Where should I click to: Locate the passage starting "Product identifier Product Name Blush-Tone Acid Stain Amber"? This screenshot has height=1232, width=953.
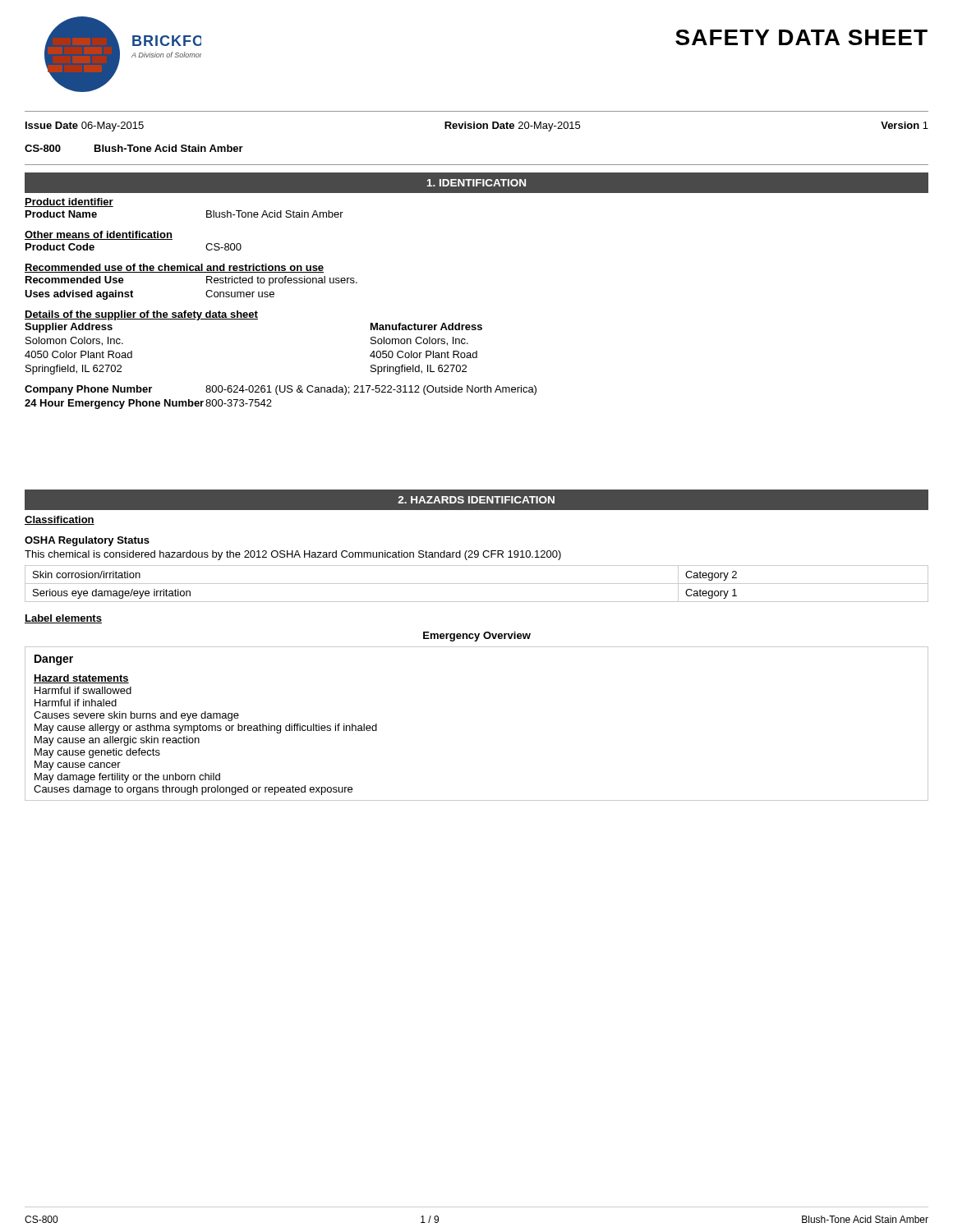pyautogui.click(x=69, y=202)
